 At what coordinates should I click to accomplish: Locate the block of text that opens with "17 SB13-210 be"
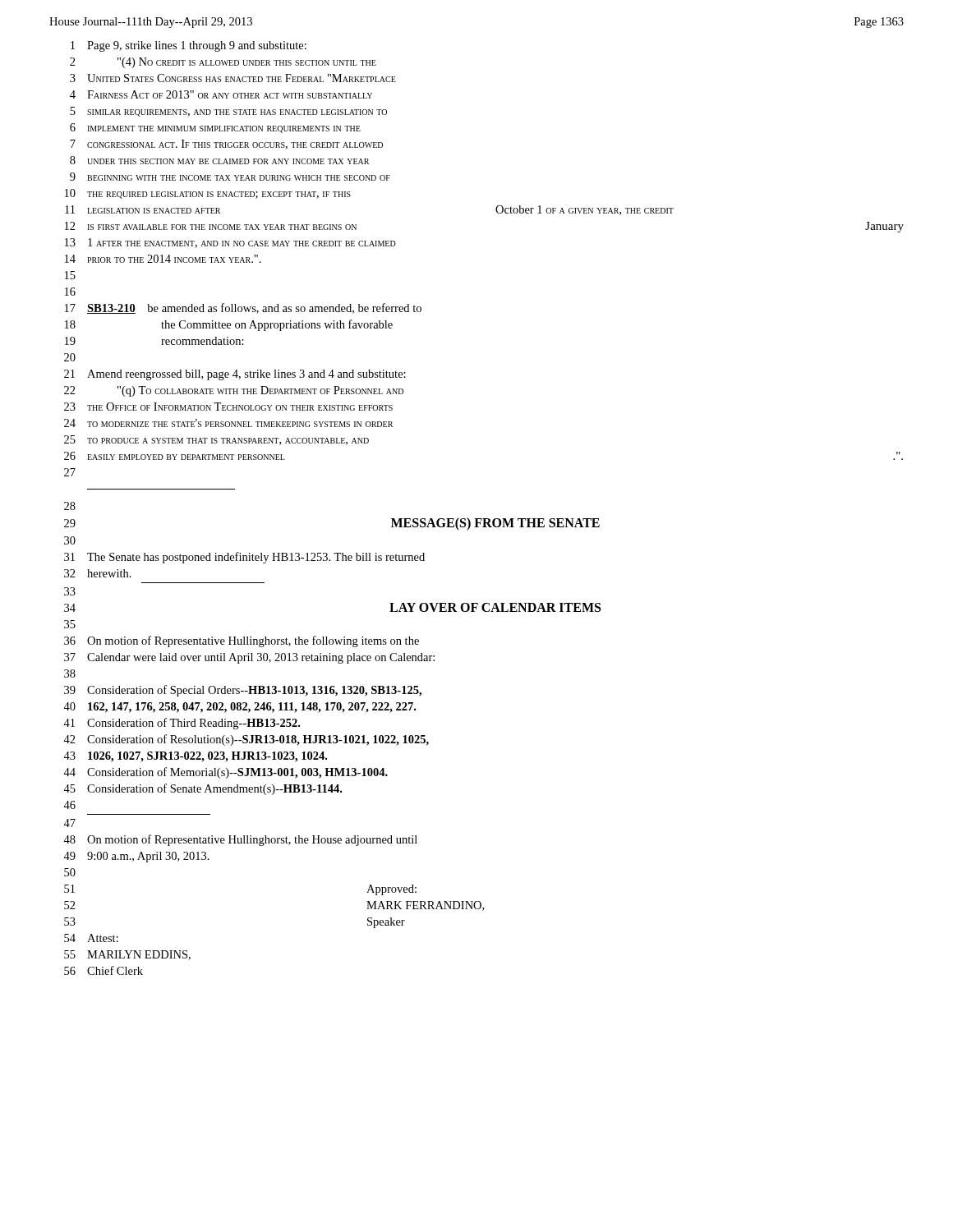coord(243,308)
